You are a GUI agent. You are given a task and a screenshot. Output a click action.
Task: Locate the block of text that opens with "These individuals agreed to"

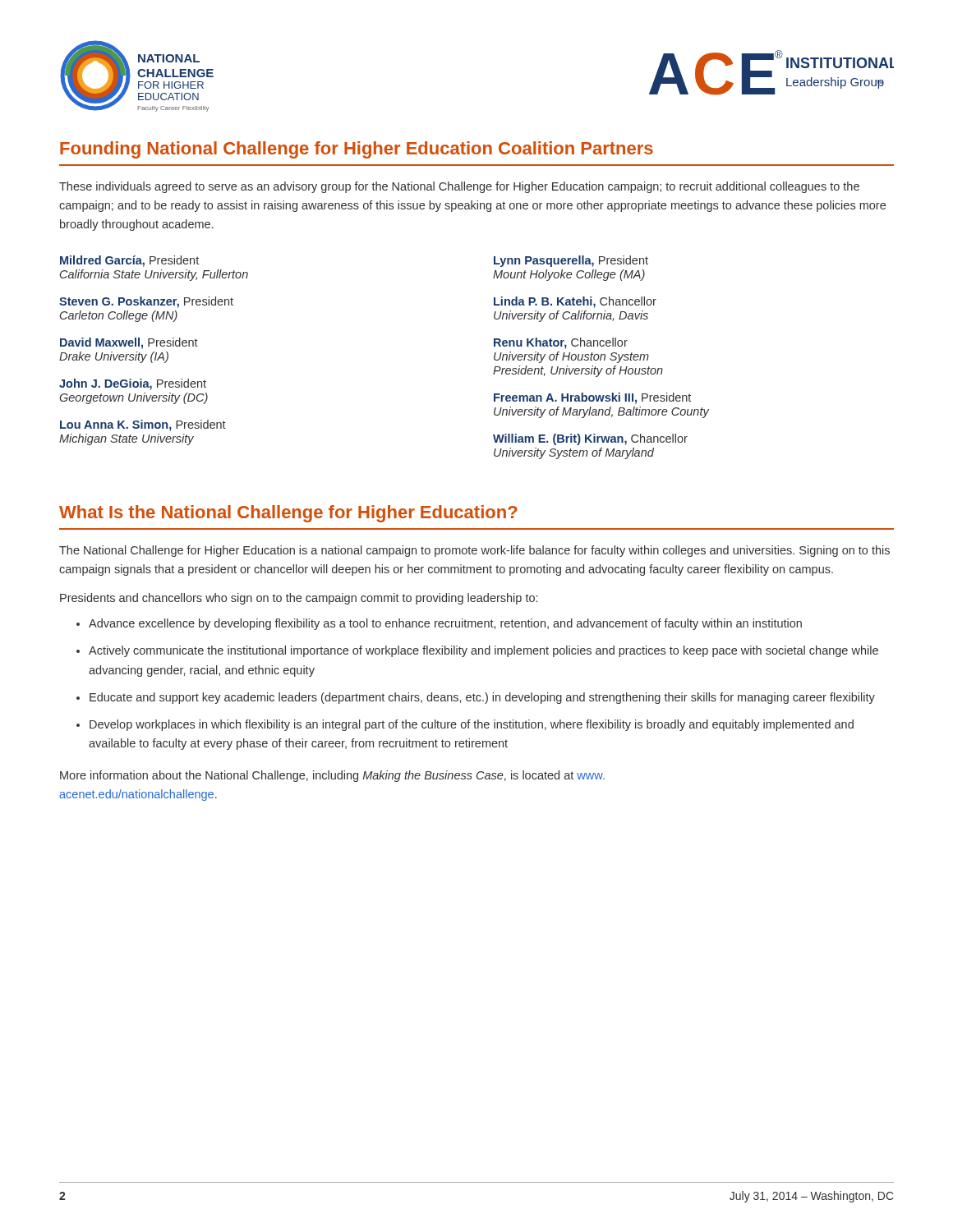[x=473, y=205]
